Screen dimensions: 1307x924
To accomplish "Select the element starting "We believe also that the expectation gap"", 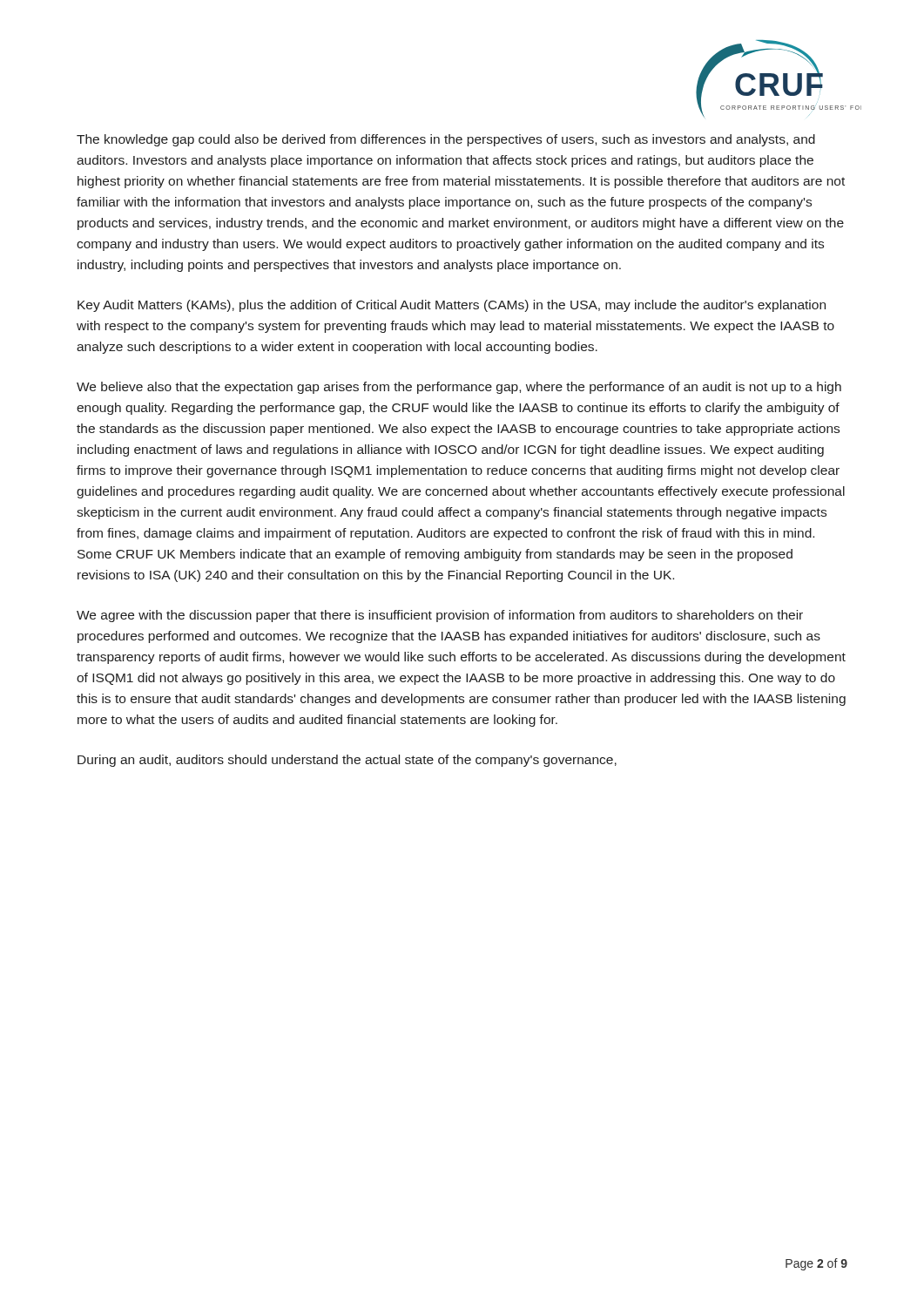I will (x=461, y=481).
